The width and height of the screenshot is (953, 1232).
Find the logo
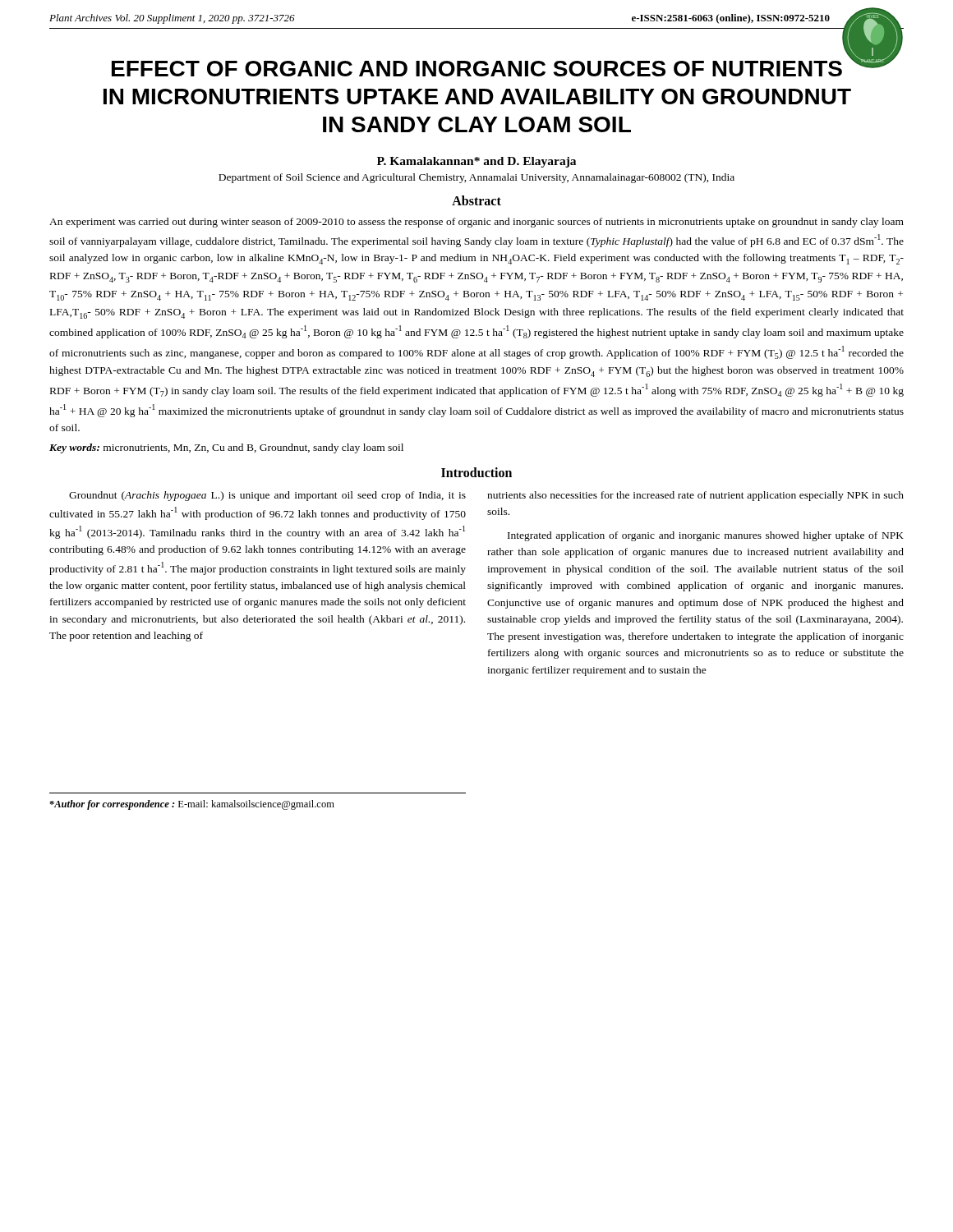point(873,38)
